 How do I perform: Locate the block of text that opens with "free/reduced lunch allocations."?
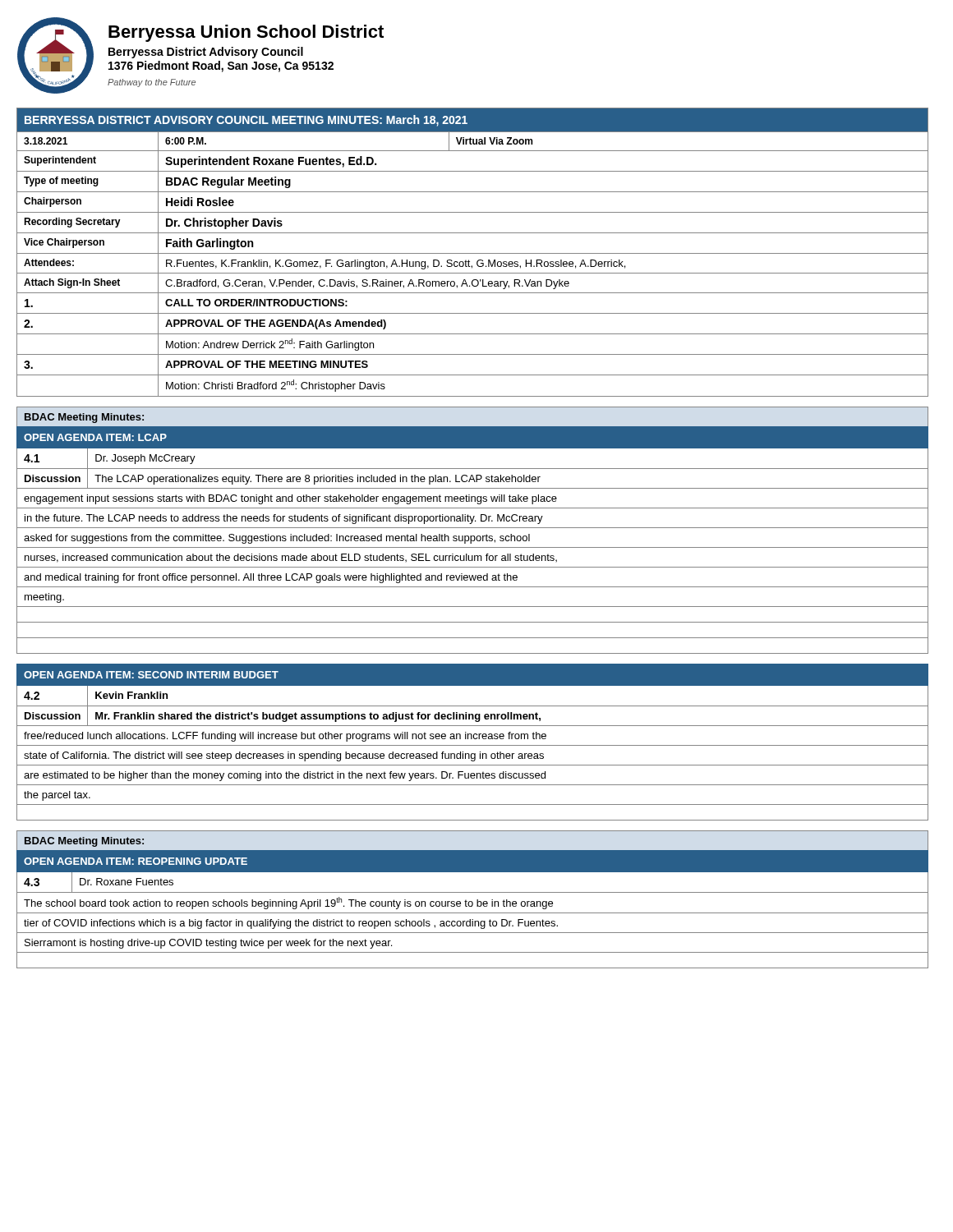tap(285, 735)
